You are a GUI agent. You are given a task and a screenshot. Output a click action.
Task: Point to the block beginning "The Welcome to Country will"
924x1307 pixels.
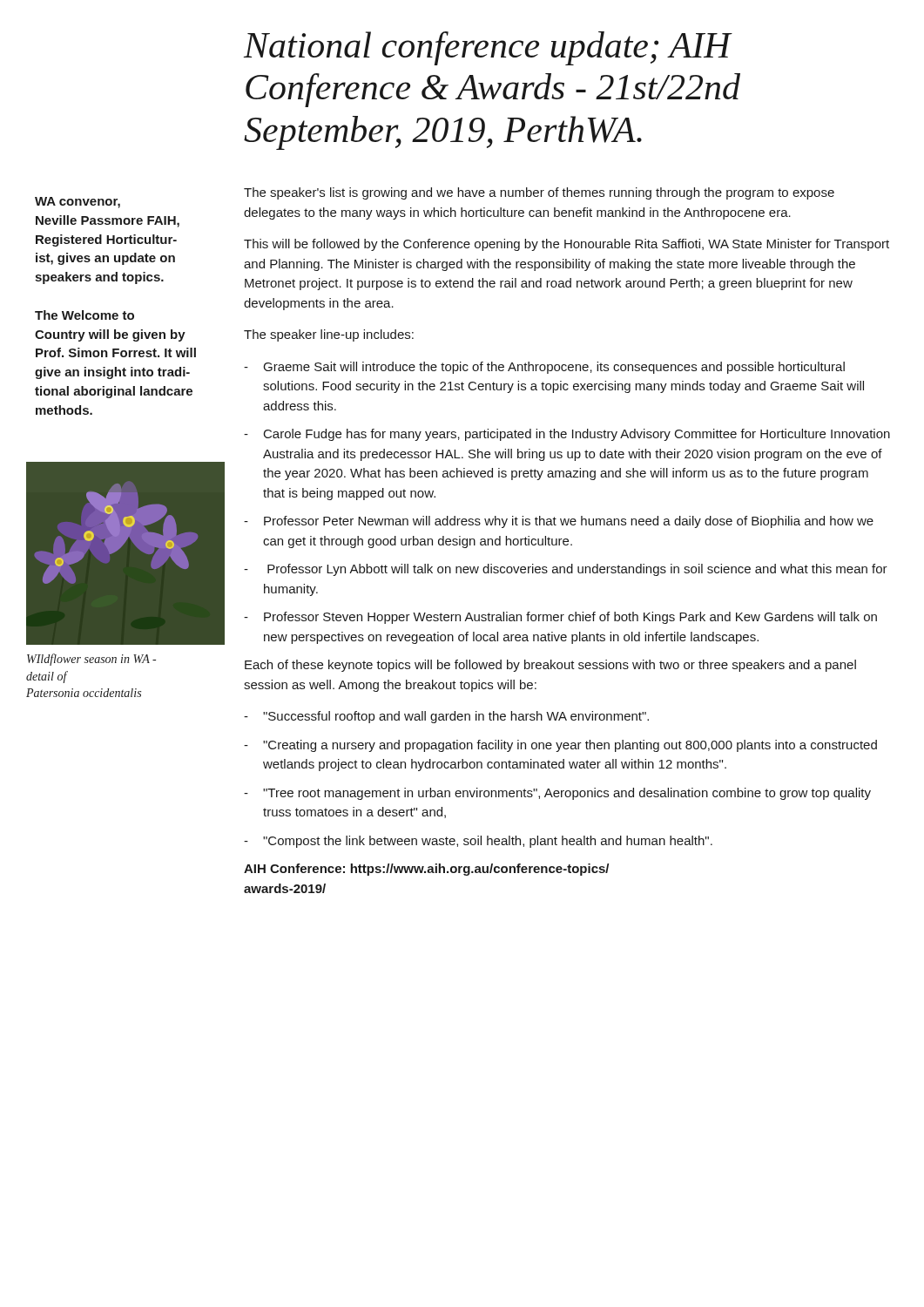click(116, 362)
